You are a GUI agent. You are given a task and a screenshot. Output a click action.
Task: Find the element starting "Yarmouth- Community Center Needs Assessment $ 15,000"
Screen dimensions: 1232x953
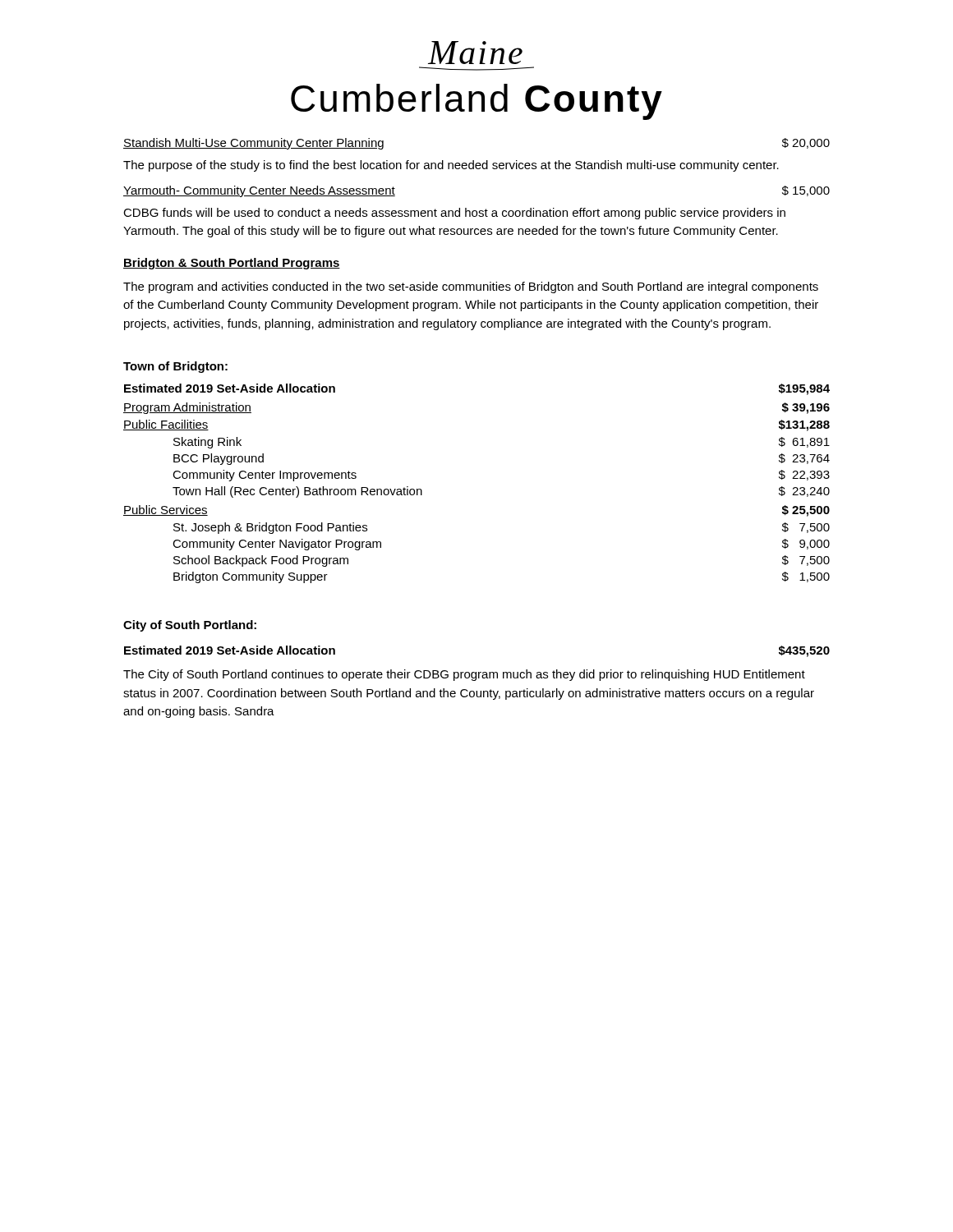tap(259, 191)
